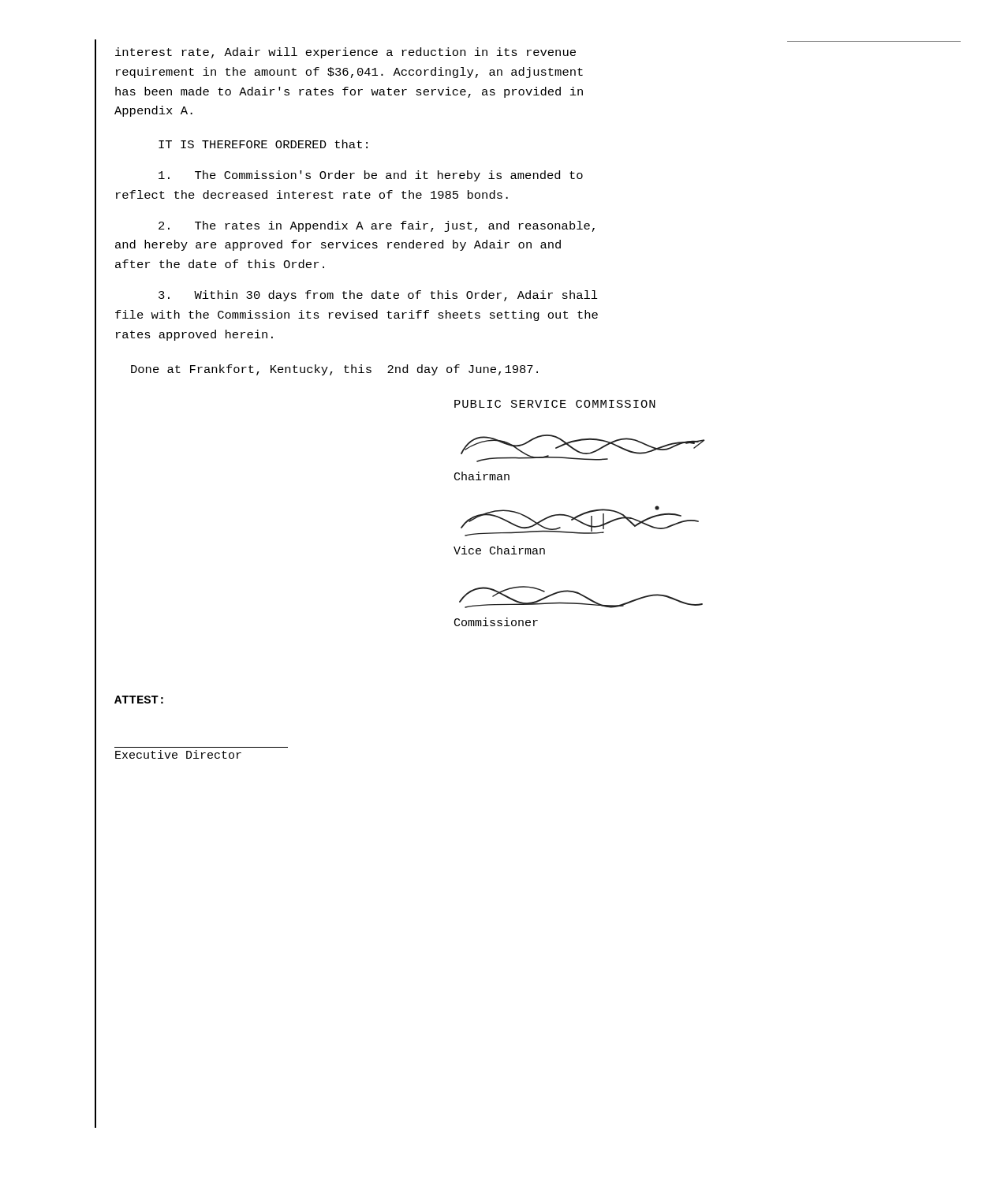Find the text block starting "Vice Chairman"
This screenshot has width=1008, height=1183.
click(x=500, y=552)
